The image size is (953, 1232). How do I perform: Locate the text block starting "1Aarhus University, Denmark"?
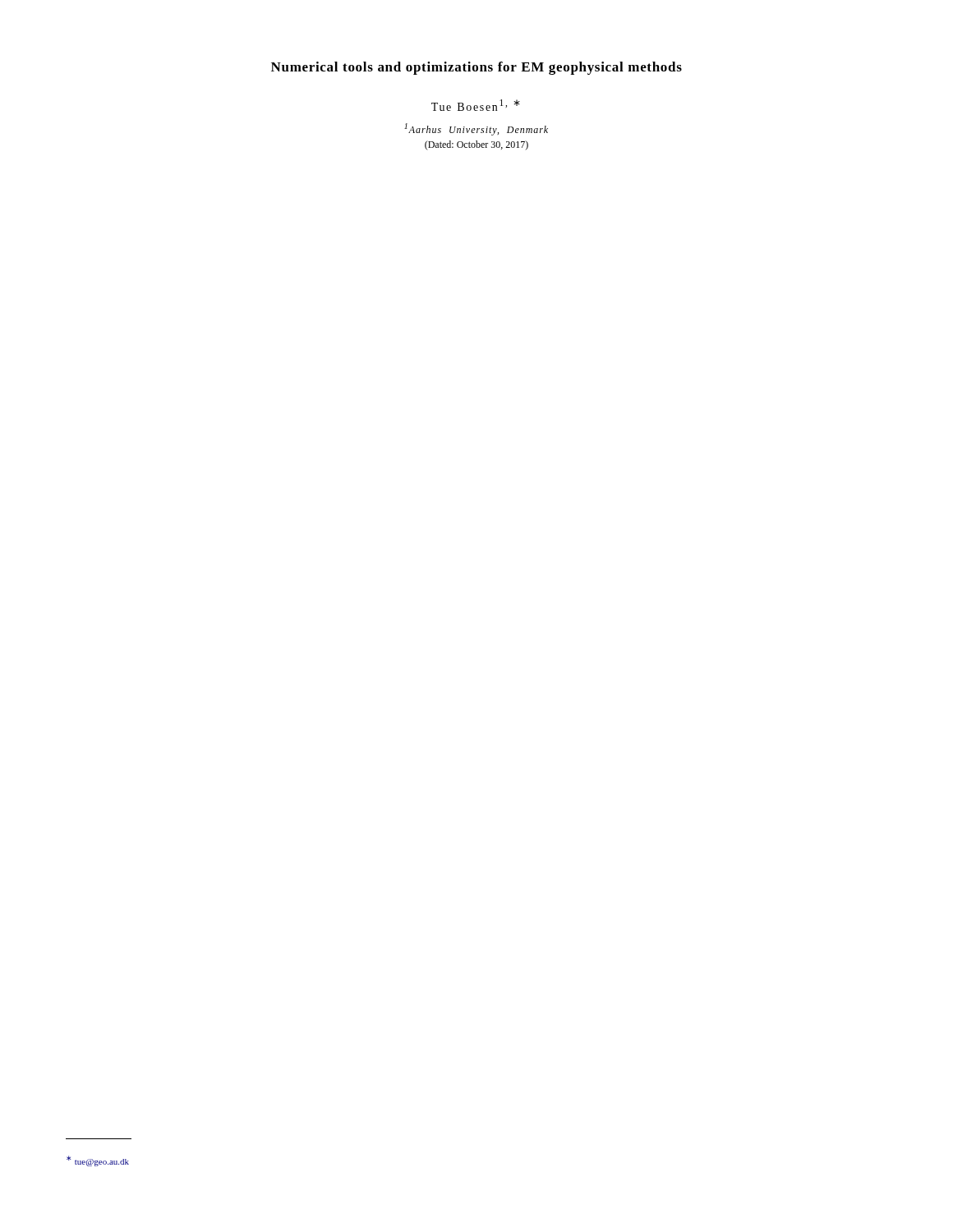coord(476,129)
